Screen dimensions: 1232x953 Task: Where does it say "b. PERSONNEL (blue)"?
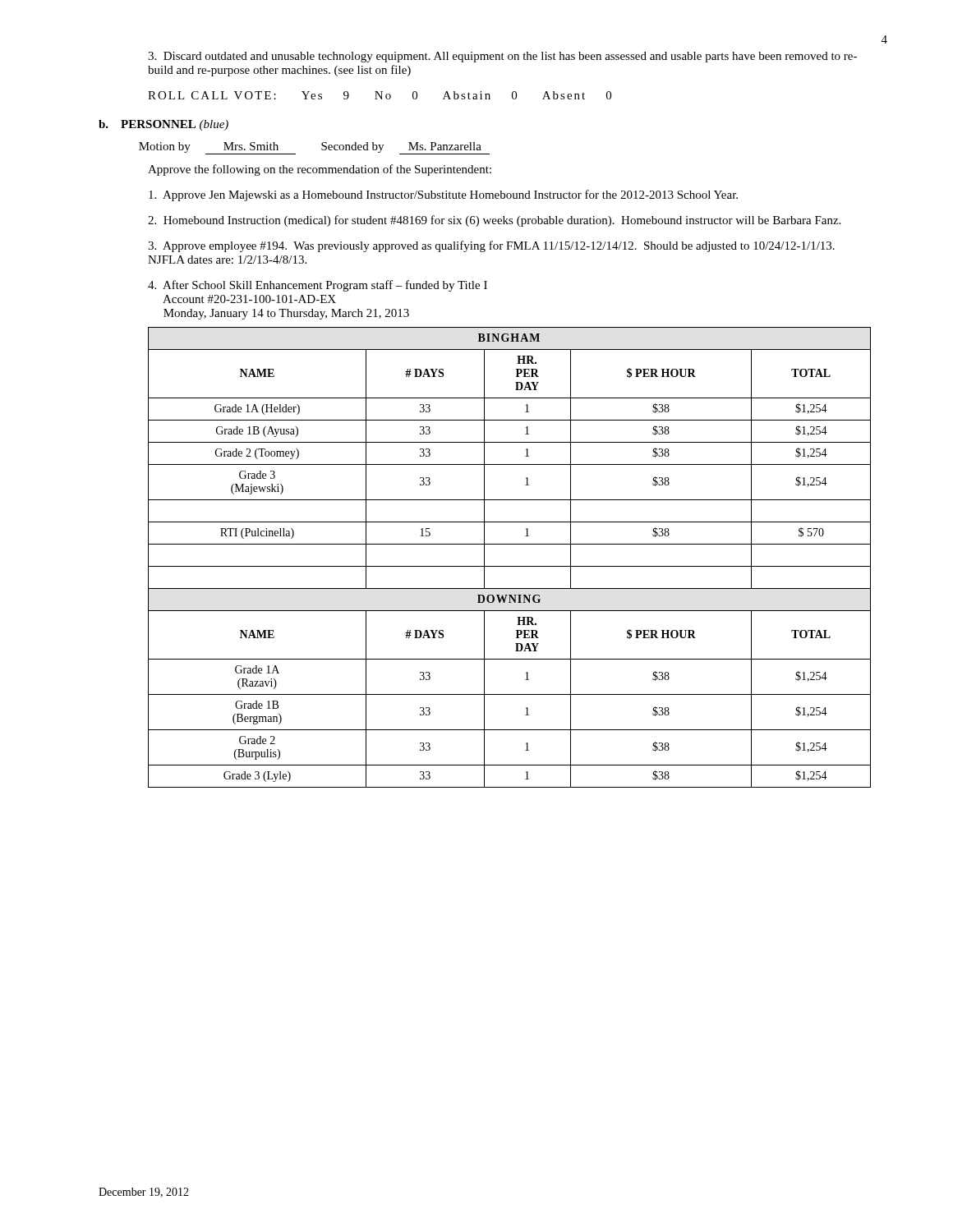point(164,124)
